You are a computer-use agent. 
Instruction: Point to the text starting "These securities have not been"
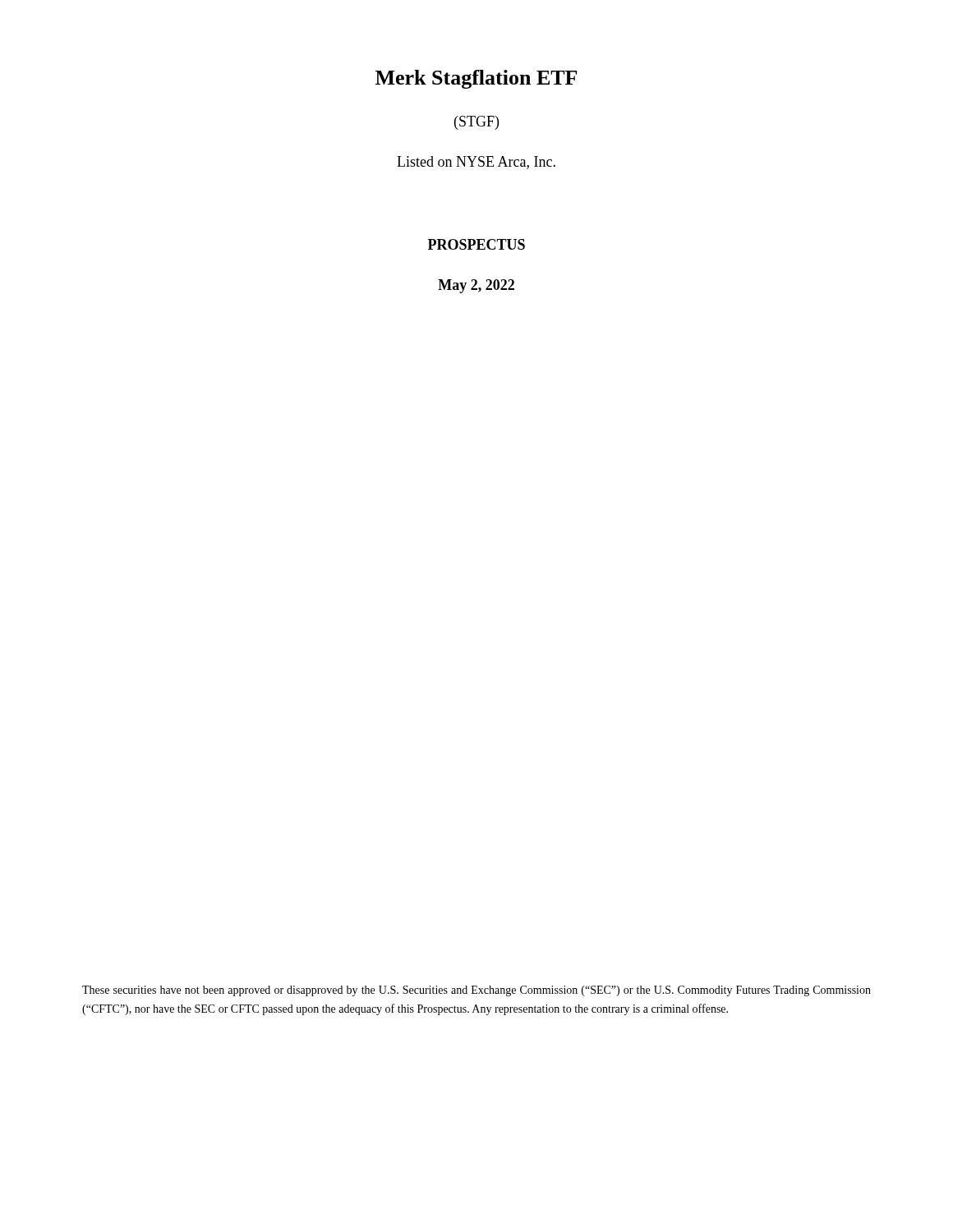tap(476, 999)
